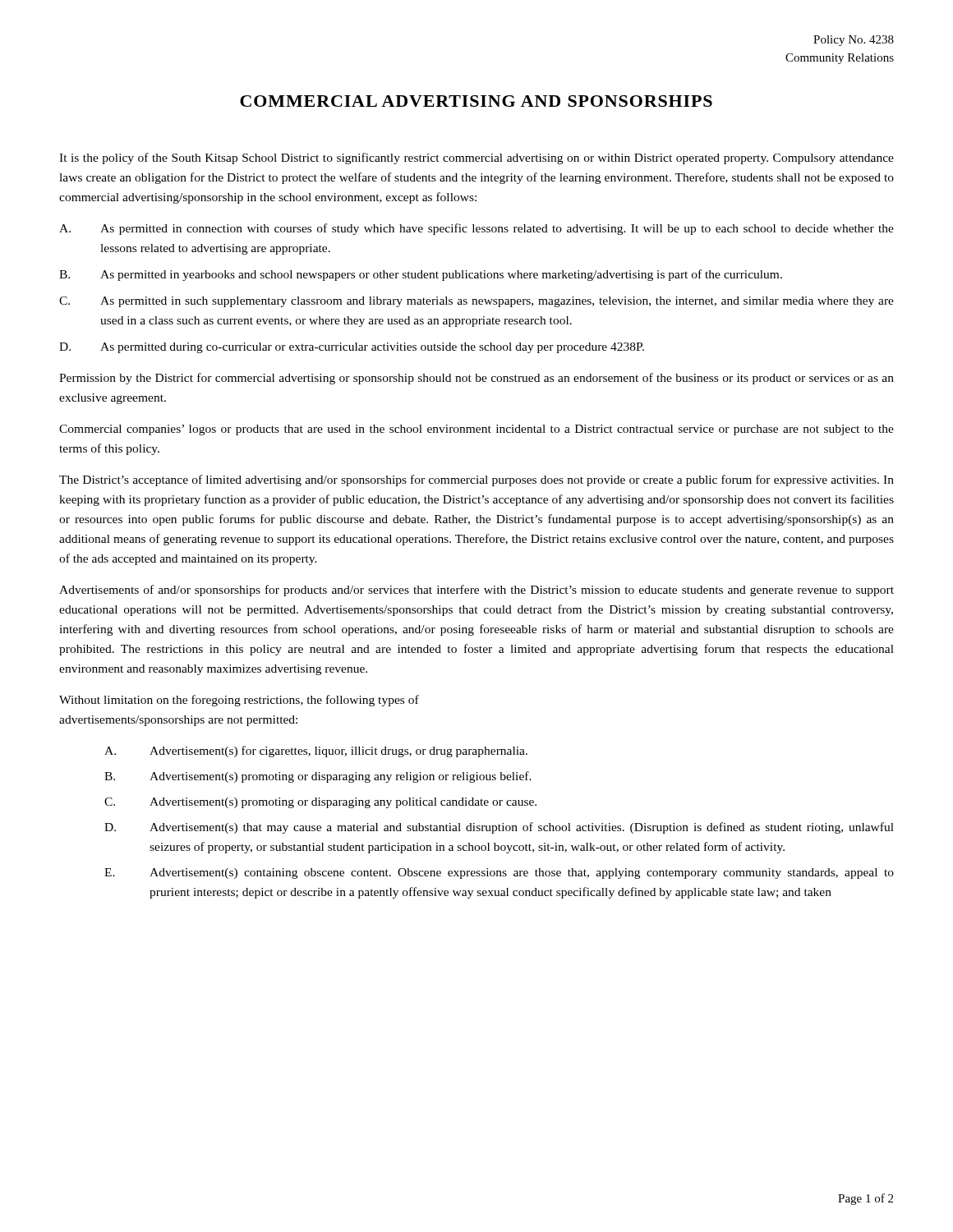Find the block on this page that starts "D. Advertisement(s) that may cause a material"

[476, 837]
